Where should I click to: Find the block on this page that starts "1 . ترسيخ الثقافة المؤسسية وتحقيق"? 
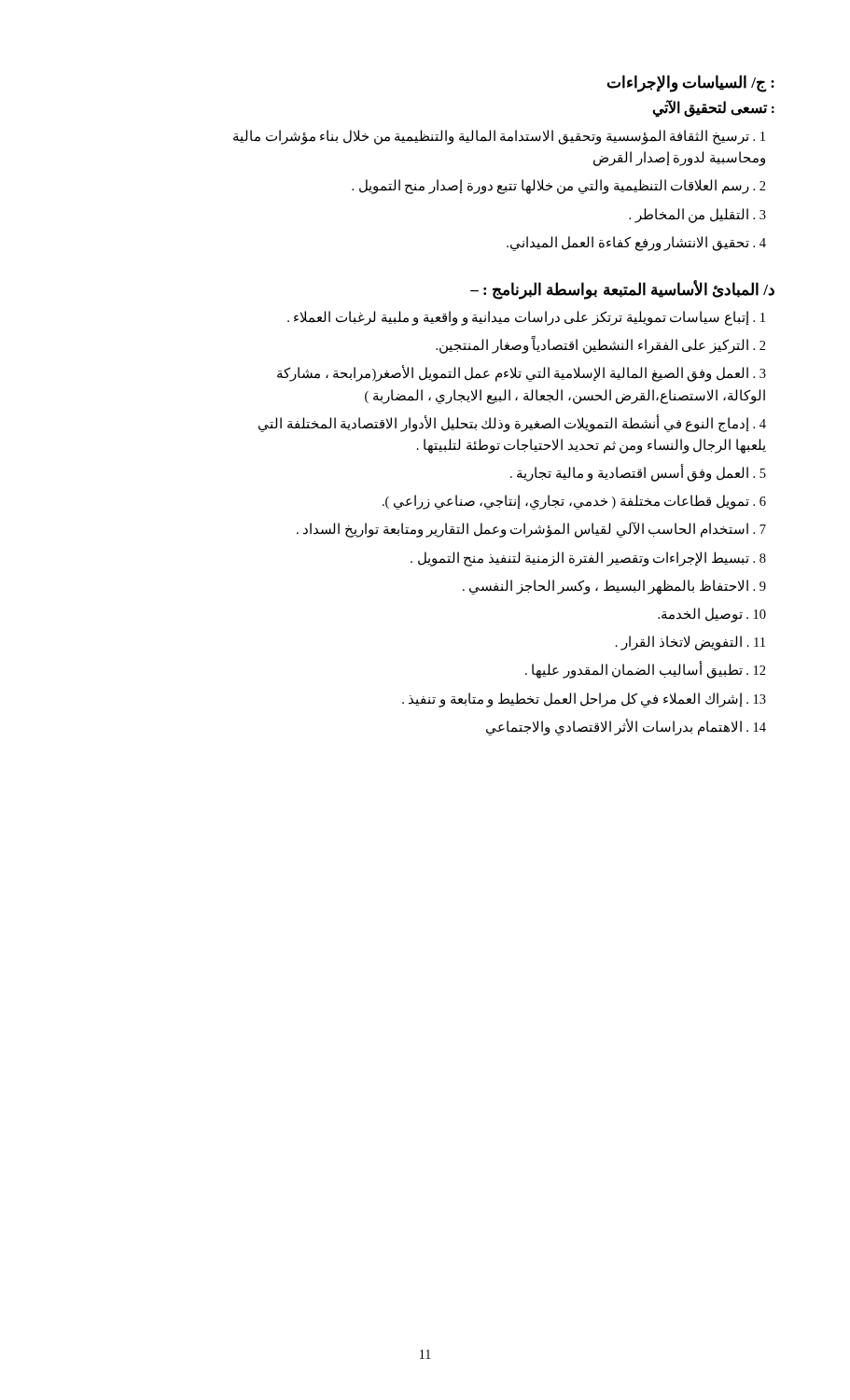click(499, 147)
